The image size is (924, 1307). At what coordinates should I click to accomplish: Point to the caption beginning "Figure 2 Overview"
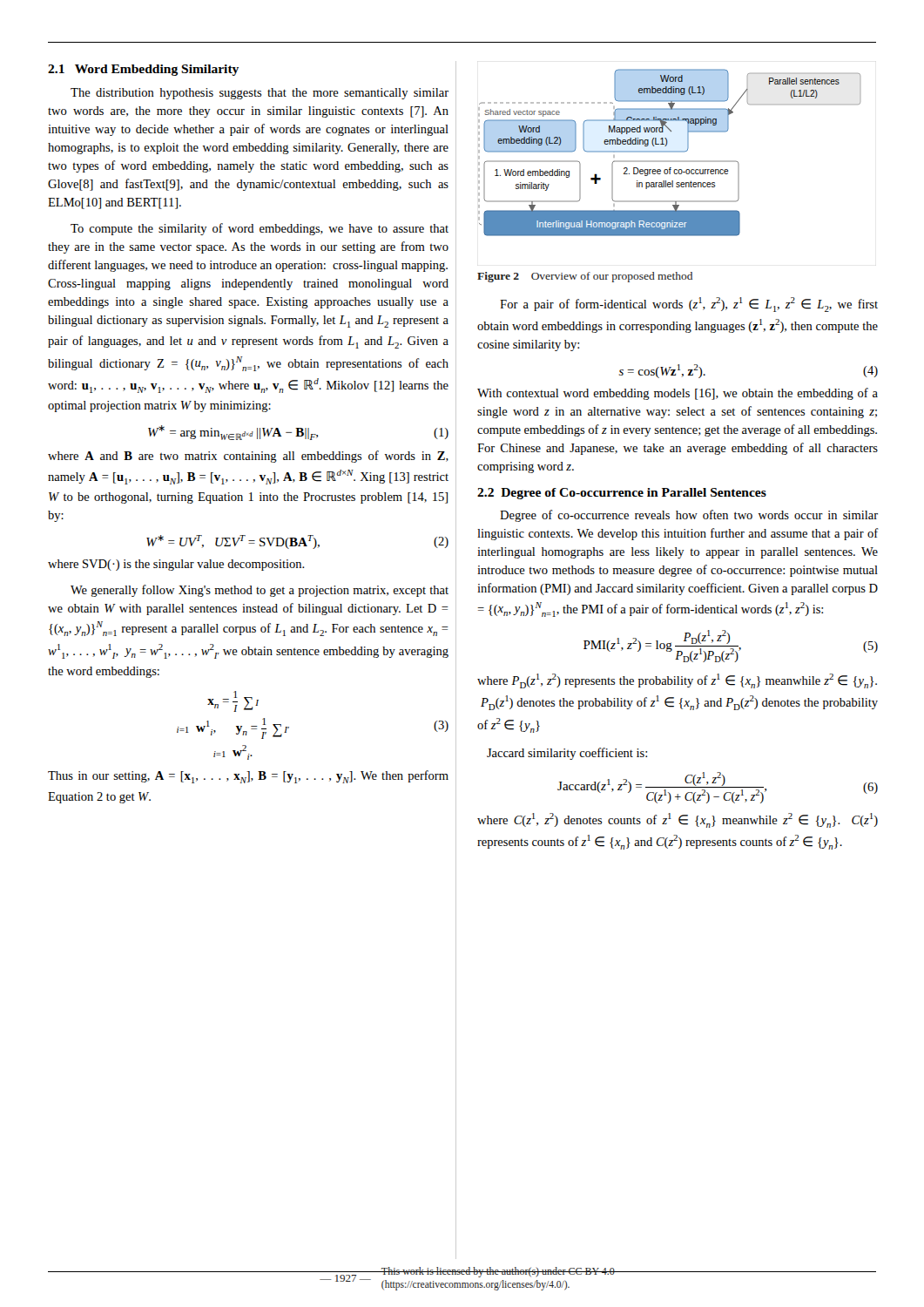585,276
